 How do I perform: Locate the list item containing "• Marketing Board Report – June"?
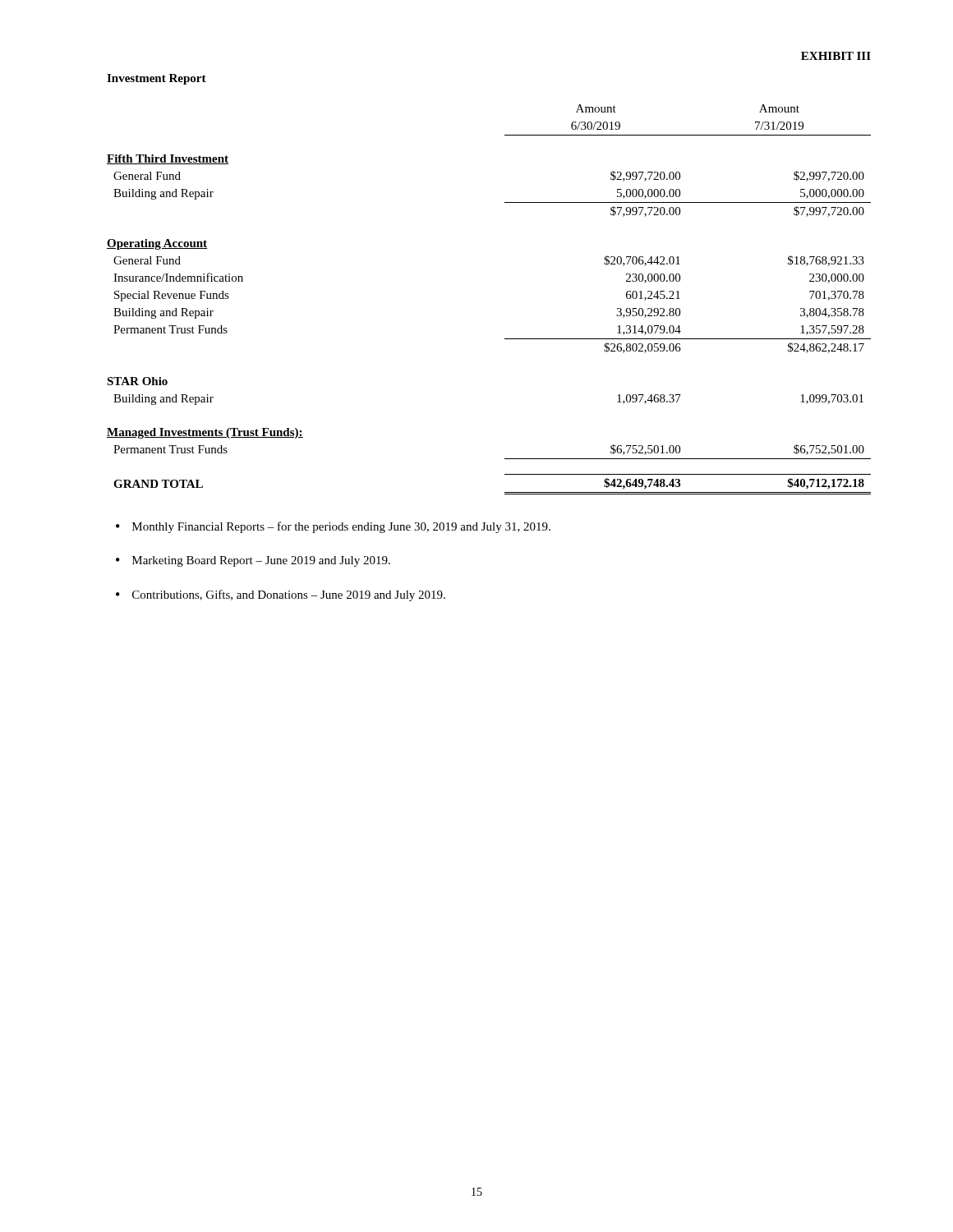pyautogui.click(x=253, y=561)
